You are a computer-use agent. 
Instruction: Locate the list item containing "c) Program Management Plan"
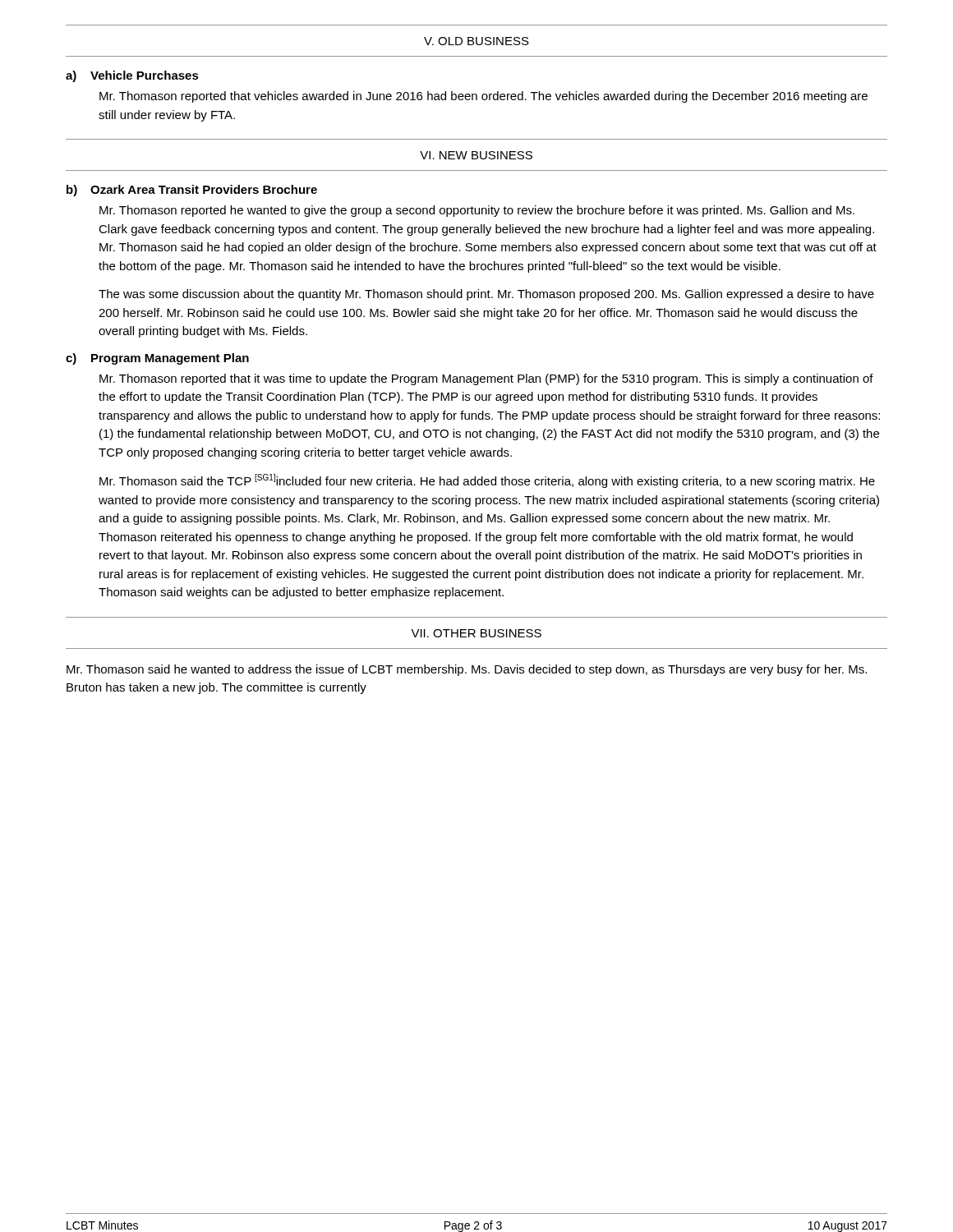pos(157,357)
